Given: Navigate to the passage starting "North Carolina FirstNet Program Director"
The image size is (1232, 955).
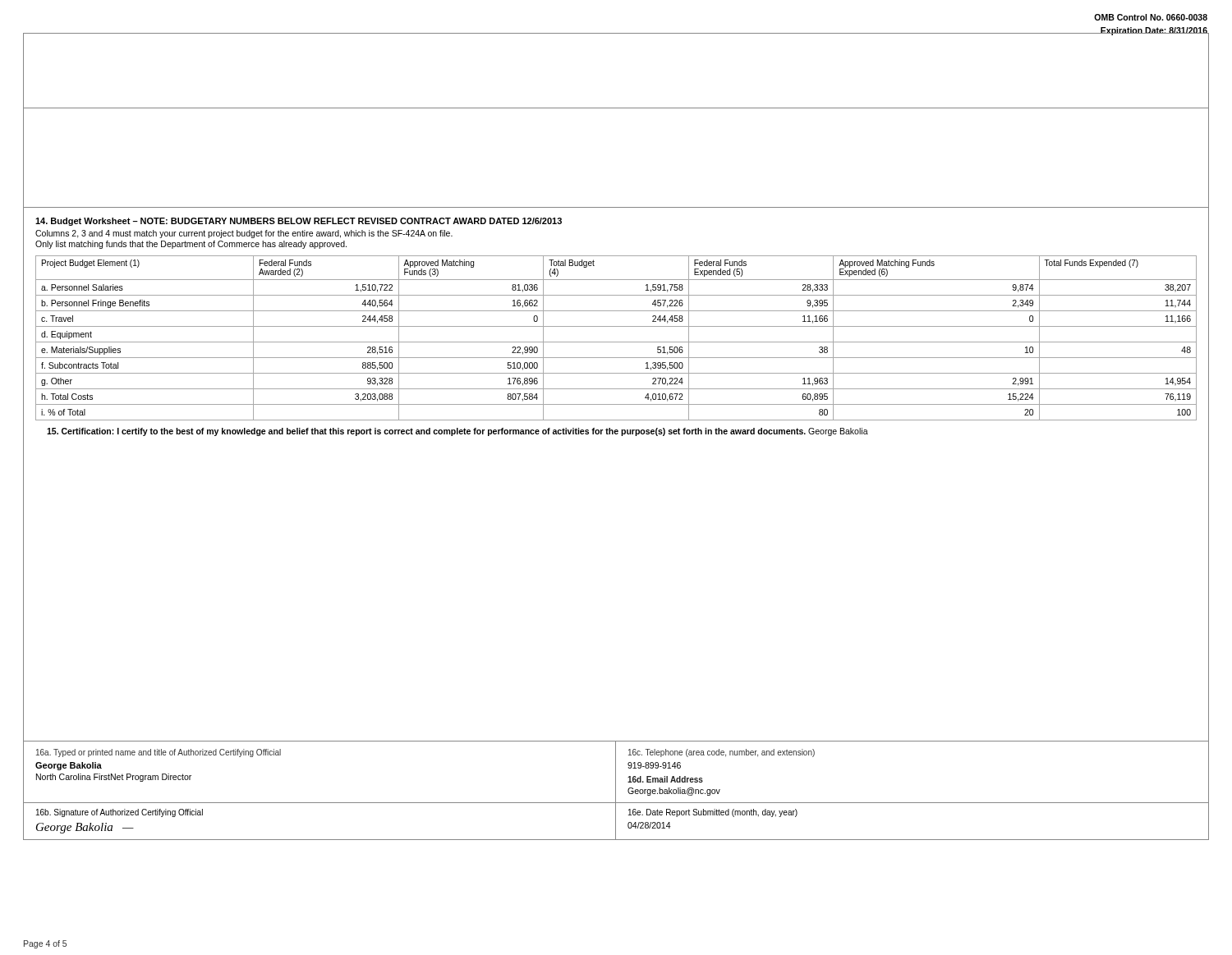Looking at the screenshot, I should point(113,777).
